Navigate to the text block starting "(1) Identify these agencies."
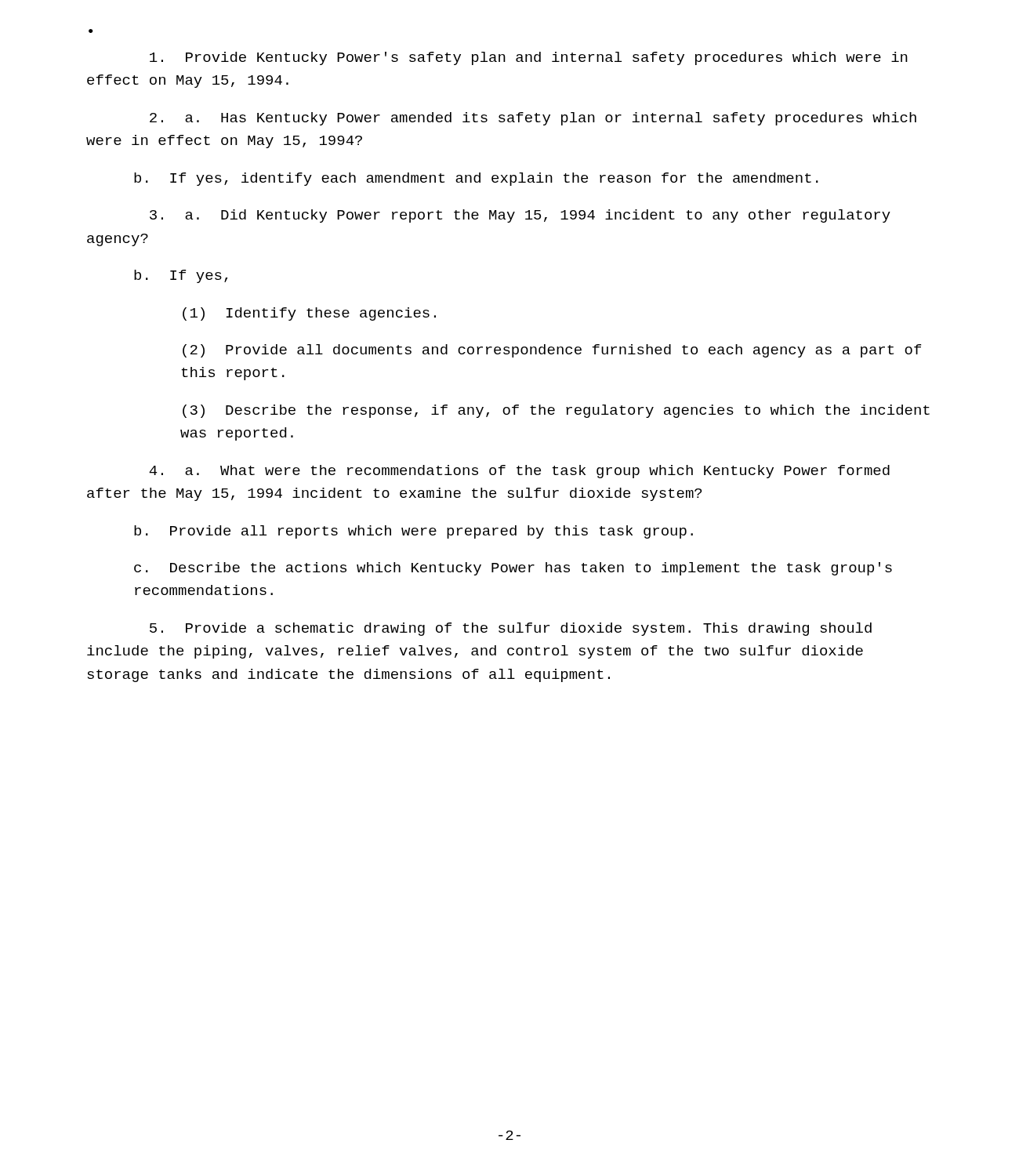This screenshot has height=1176, width=1019. click(x=310, y=313)
